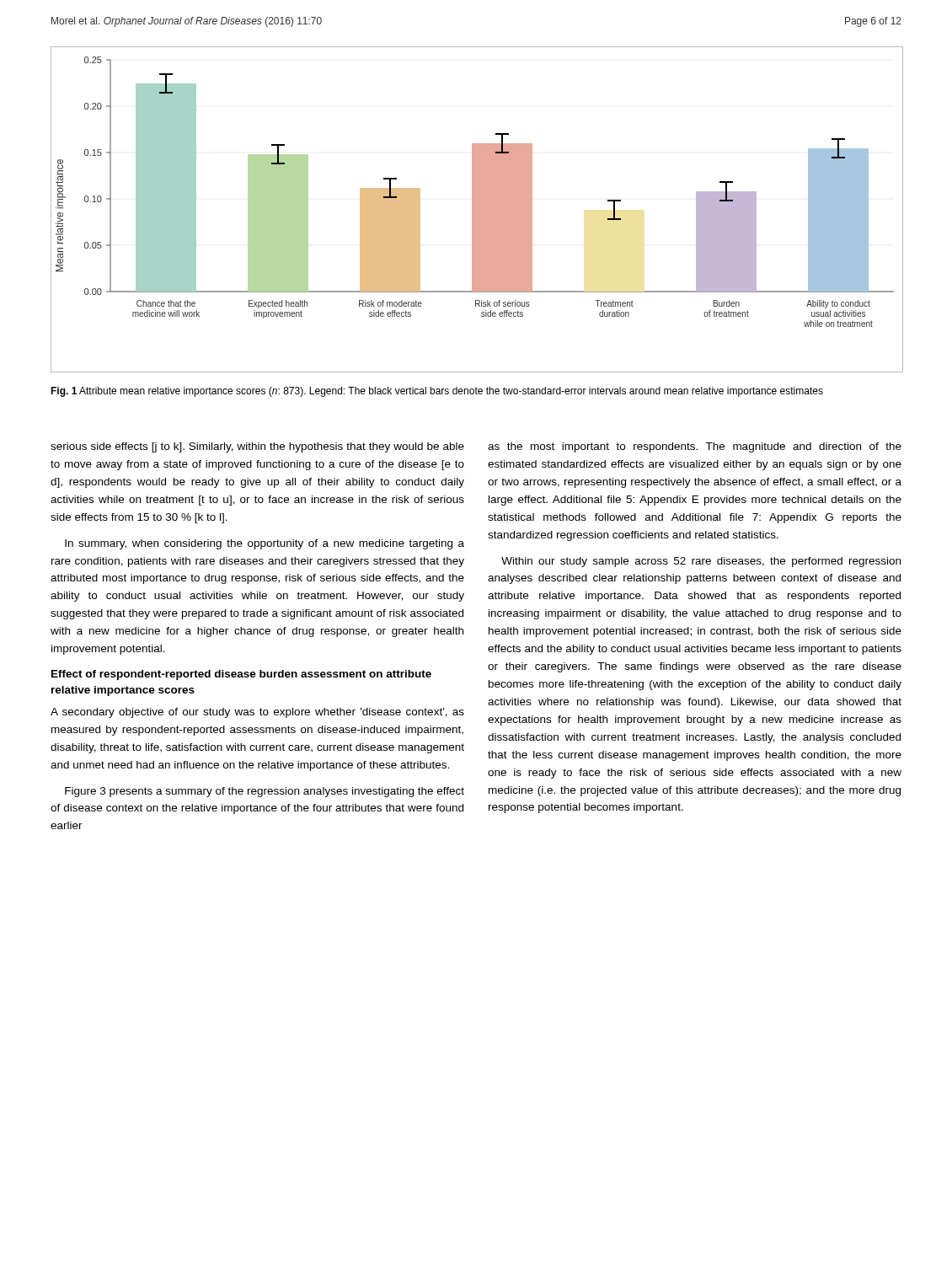Locate the text starting "as the most important to respondents. The magnitude"
Viewport: 952px width, 1264px height.
click(695, 490)
